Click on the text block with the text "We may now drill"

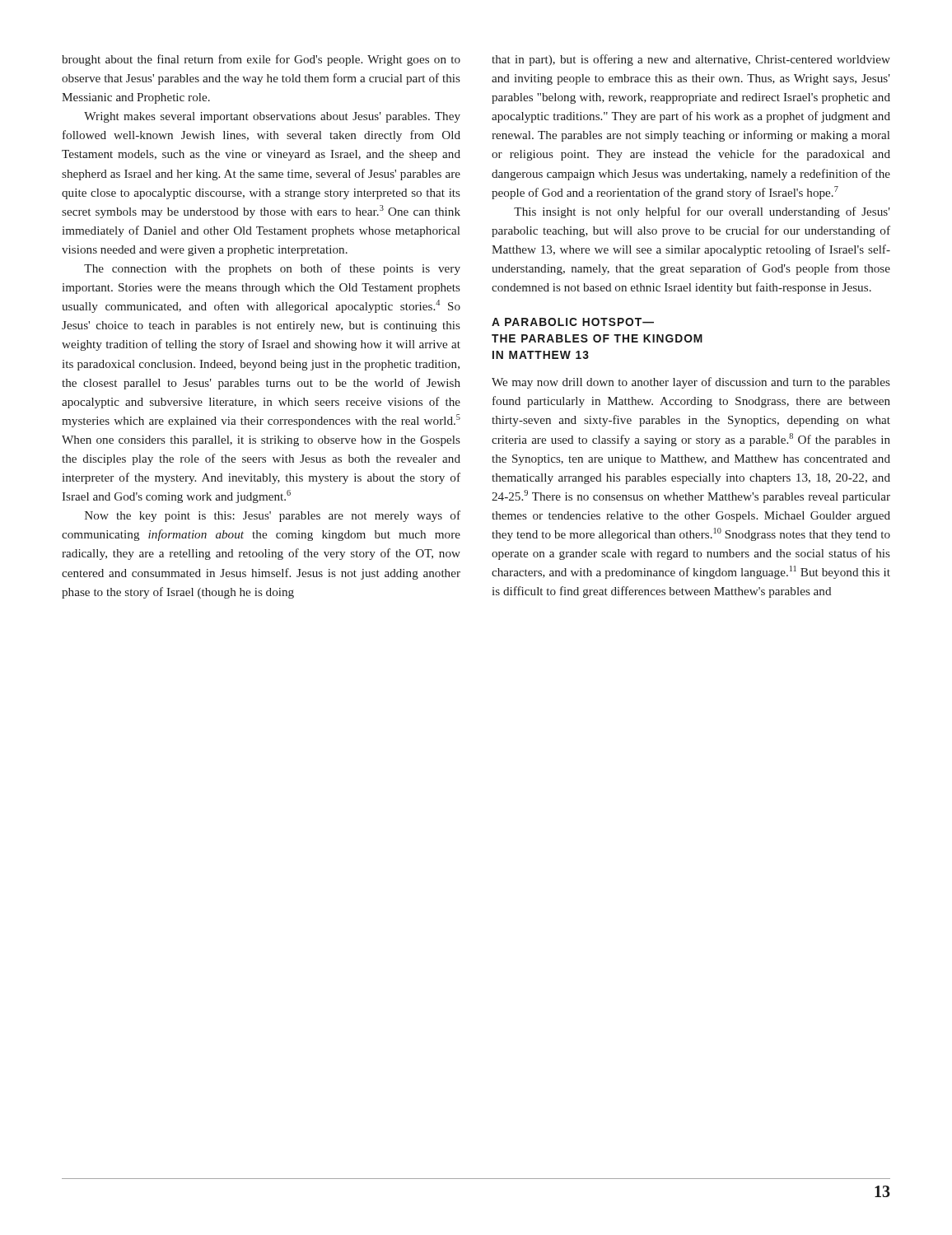pos(691,486)
